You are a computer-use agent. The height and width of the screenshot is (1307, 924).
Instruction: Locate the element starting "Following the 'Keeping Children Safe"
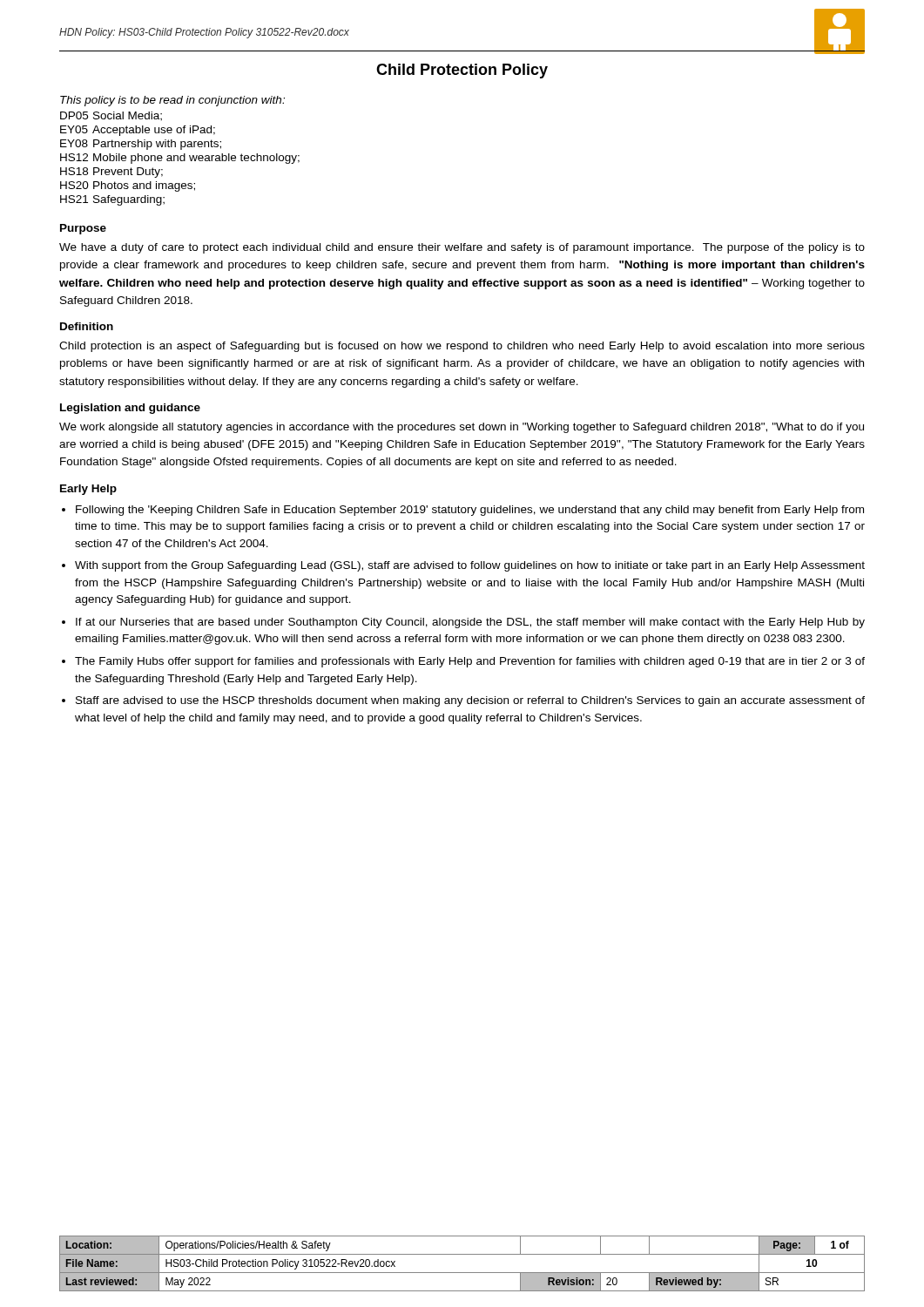click(x=470, y=526)
